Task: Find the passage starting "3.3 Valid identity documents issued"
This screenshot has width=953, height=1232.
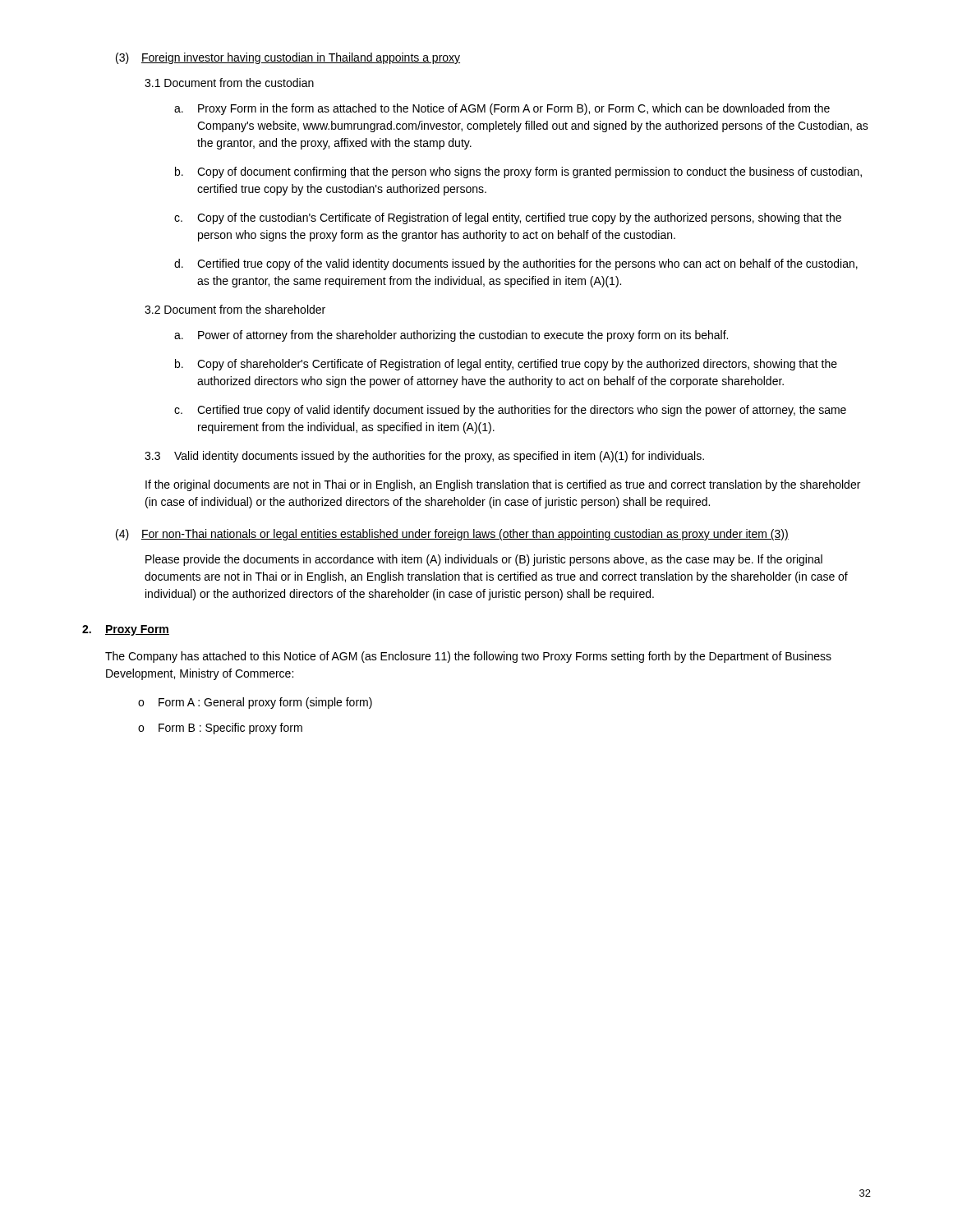Action: point(425,456)
